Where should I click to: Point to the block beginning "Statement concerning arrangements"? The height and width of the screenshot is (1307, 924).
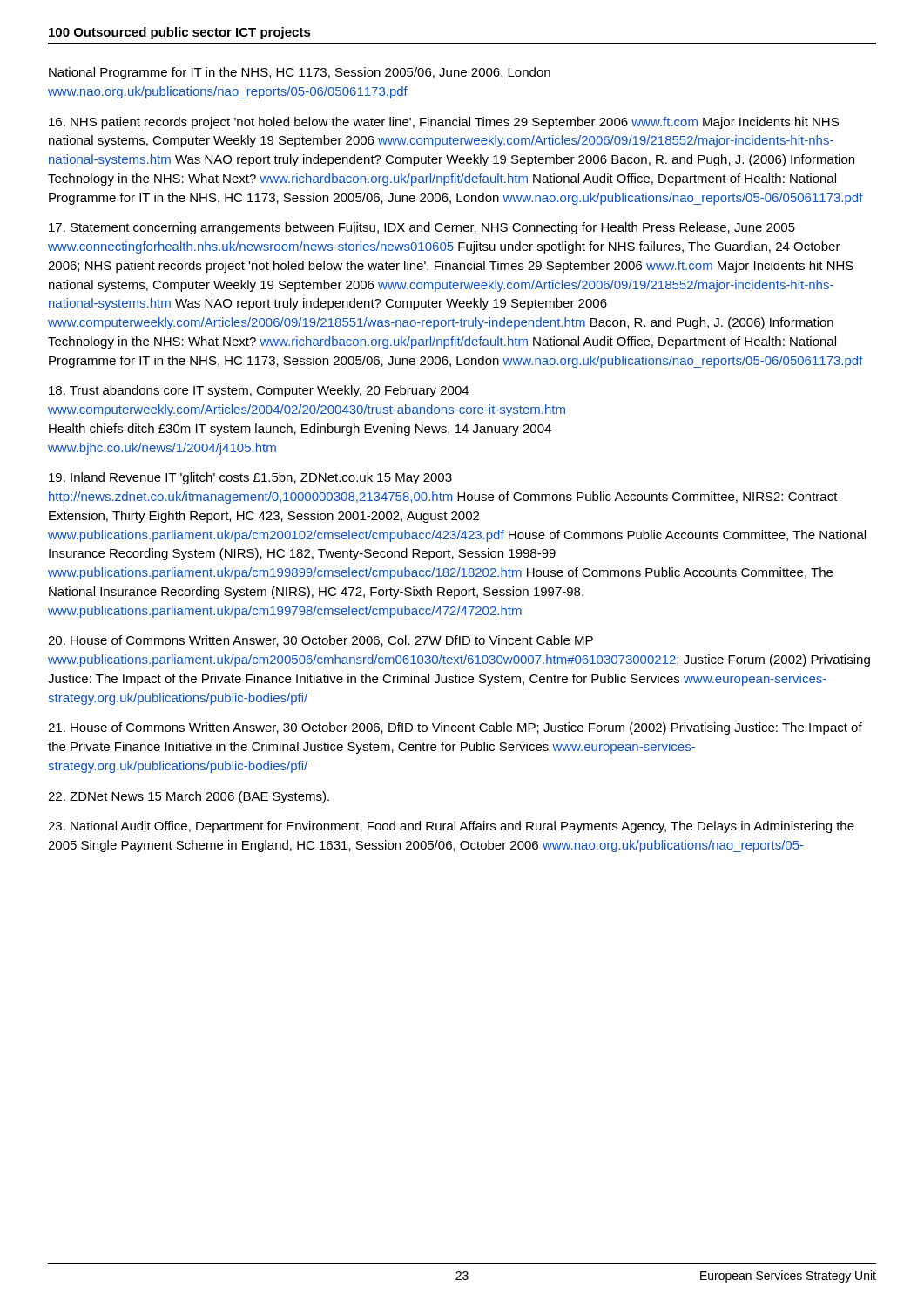tap(462, 294)
